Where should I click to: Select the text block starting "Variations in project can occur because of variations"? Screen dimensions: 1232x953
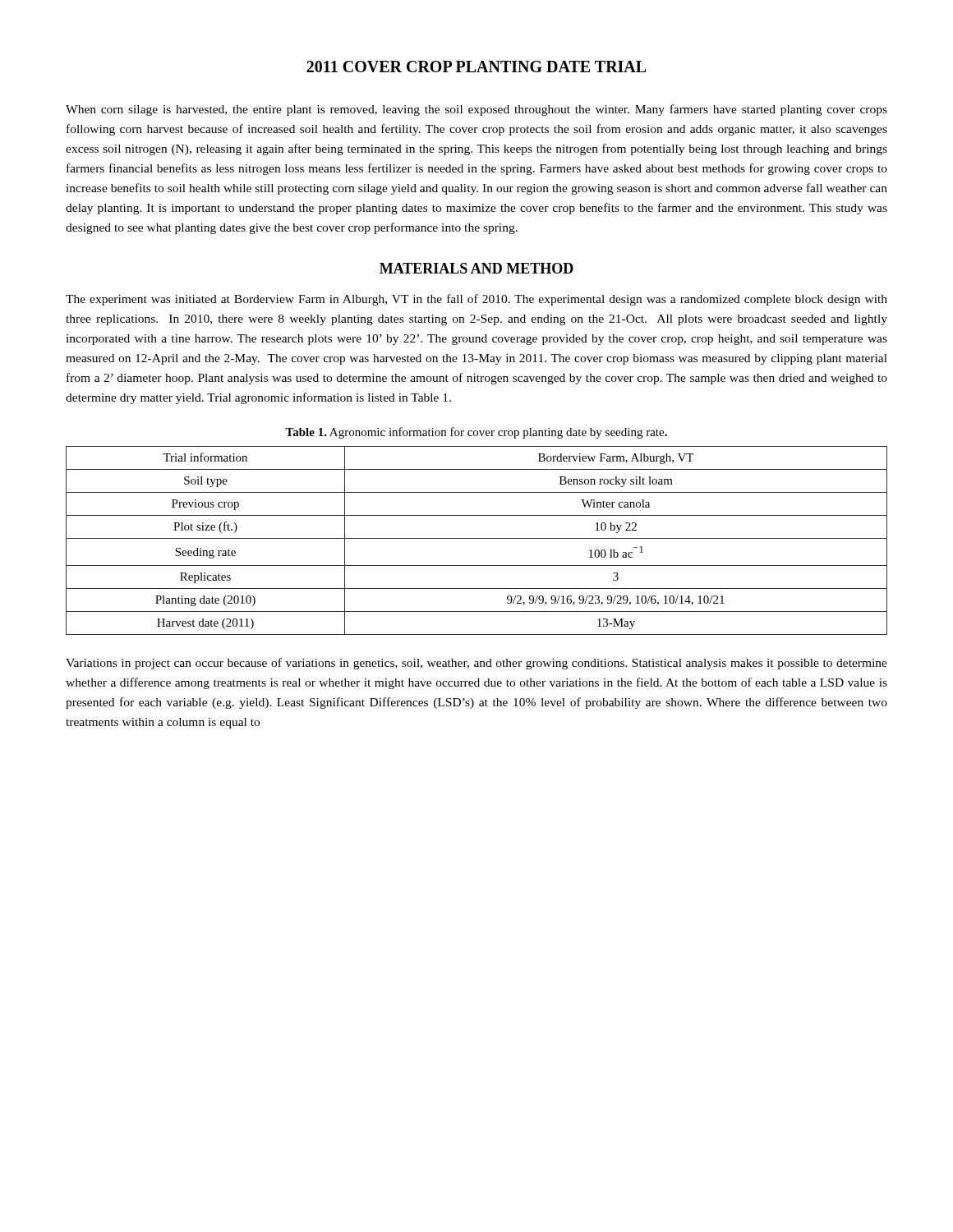coord(476,692)
